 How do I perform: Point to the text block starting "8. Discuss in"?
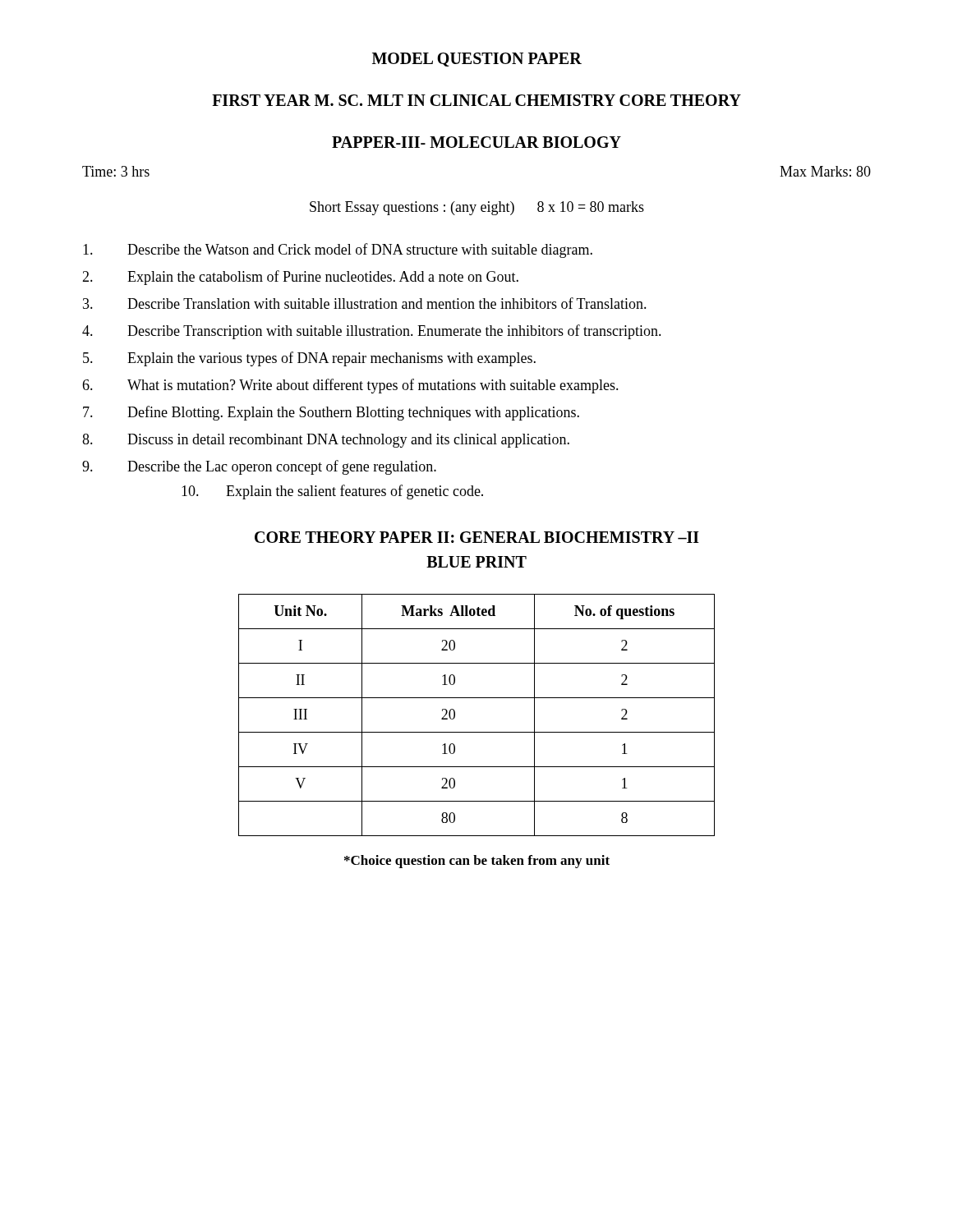coord(476,440)
